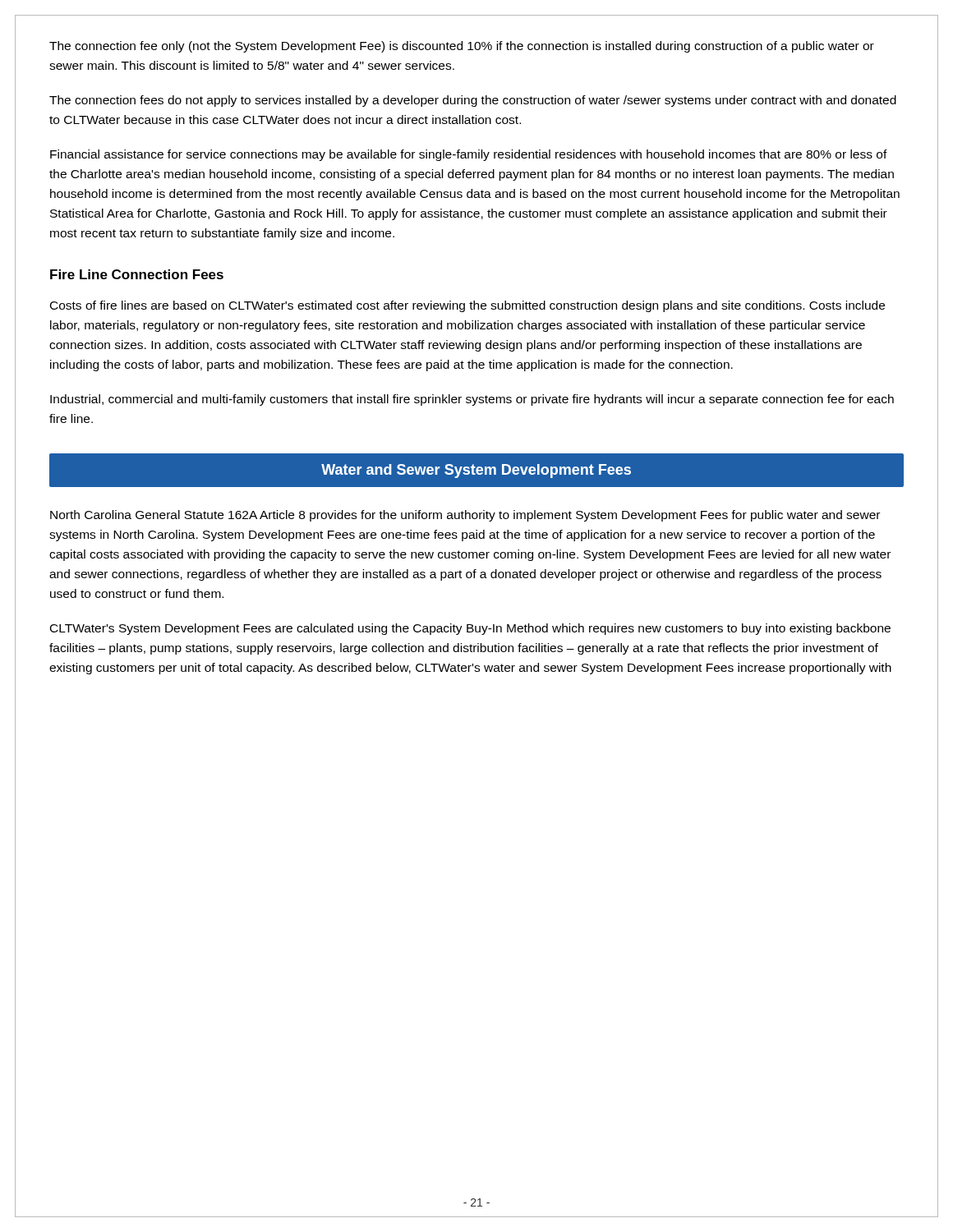This screenshot has height=1232, width=953.
Task: Select the passage starting "Costs of fire"
Action: (467, 335)
